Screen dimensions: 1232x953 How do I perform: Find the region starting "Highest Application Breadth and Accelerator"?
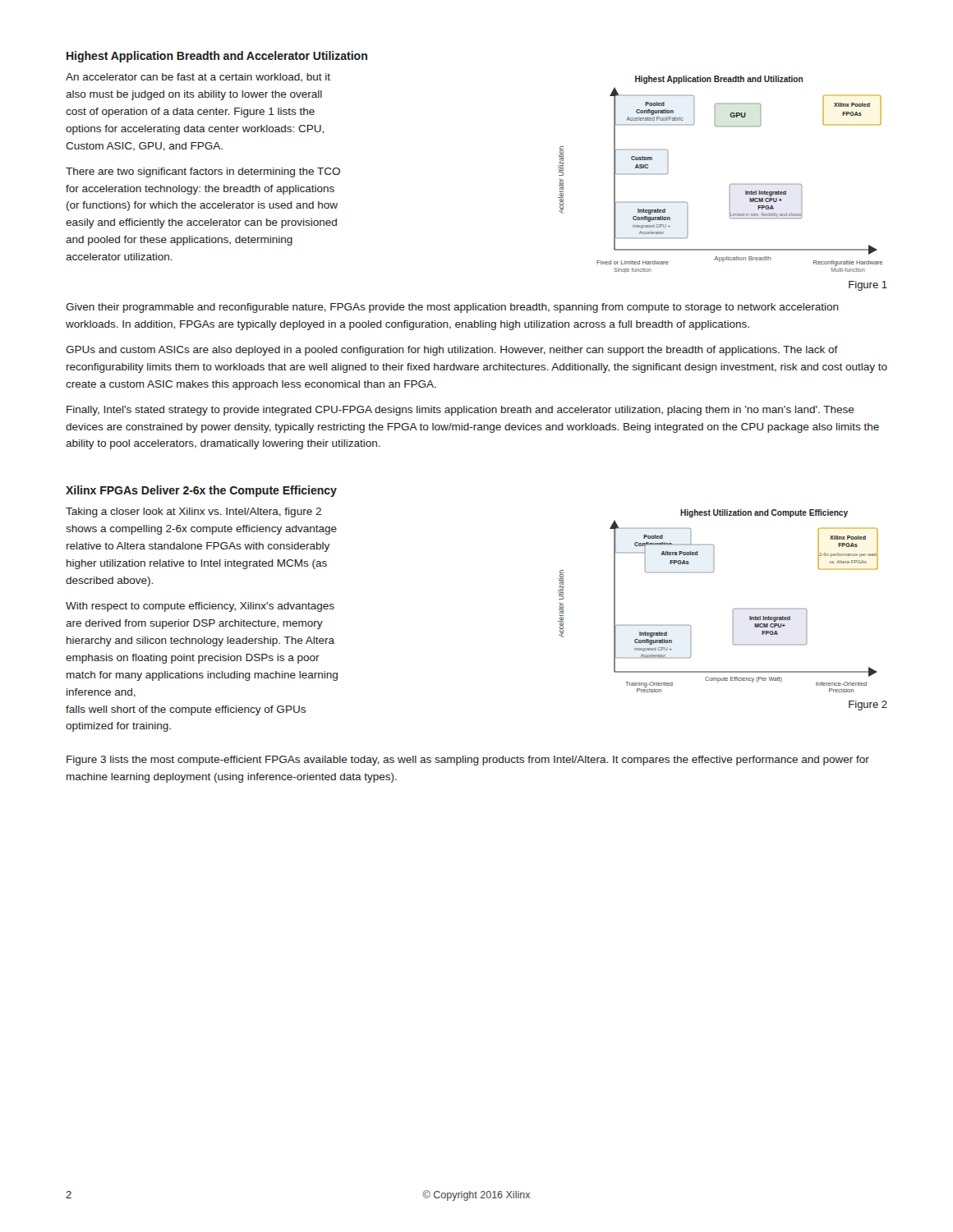click(217, 56)
